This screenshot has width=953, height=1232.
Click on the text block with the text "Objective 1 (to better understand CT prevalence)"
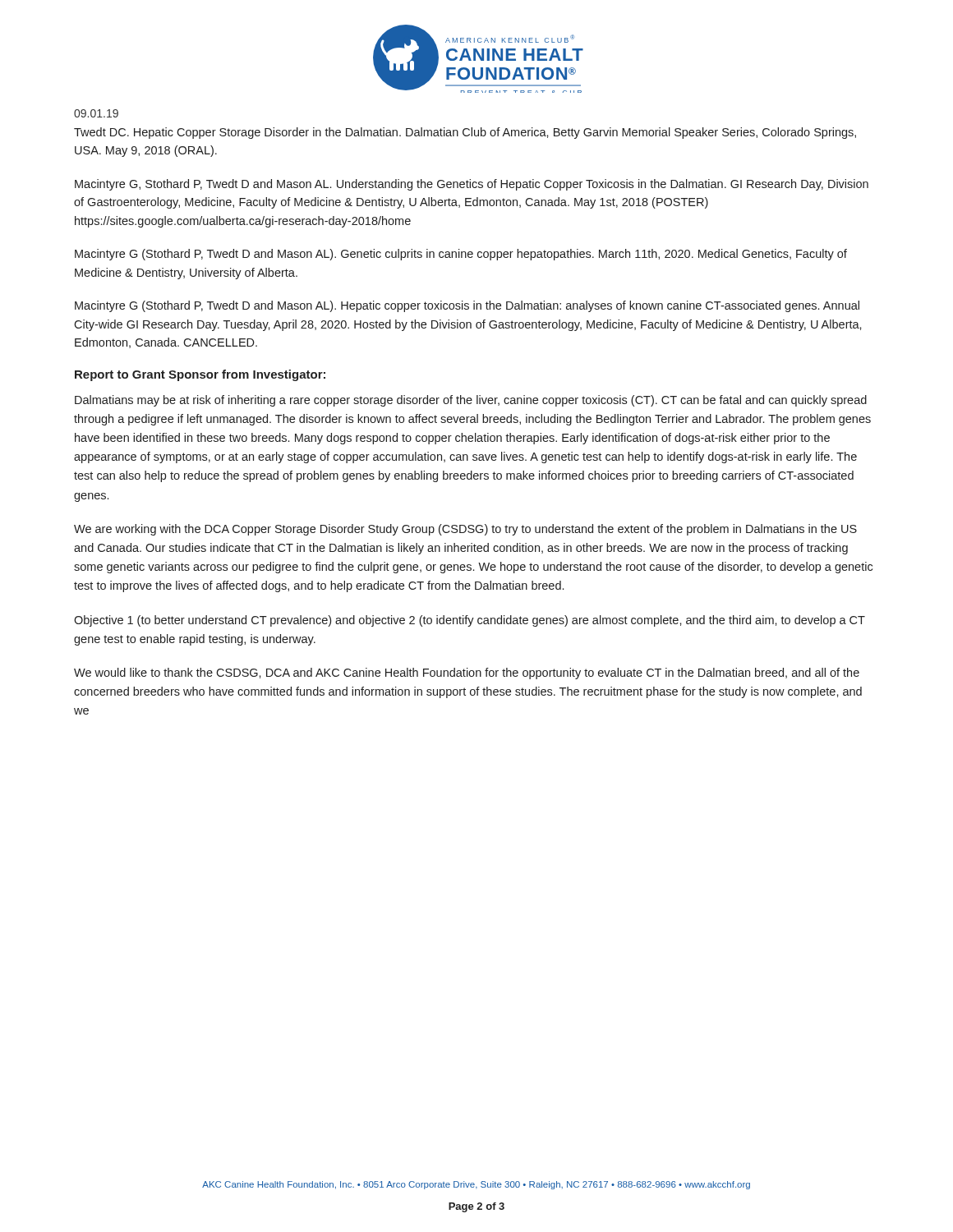coord(469,629)
